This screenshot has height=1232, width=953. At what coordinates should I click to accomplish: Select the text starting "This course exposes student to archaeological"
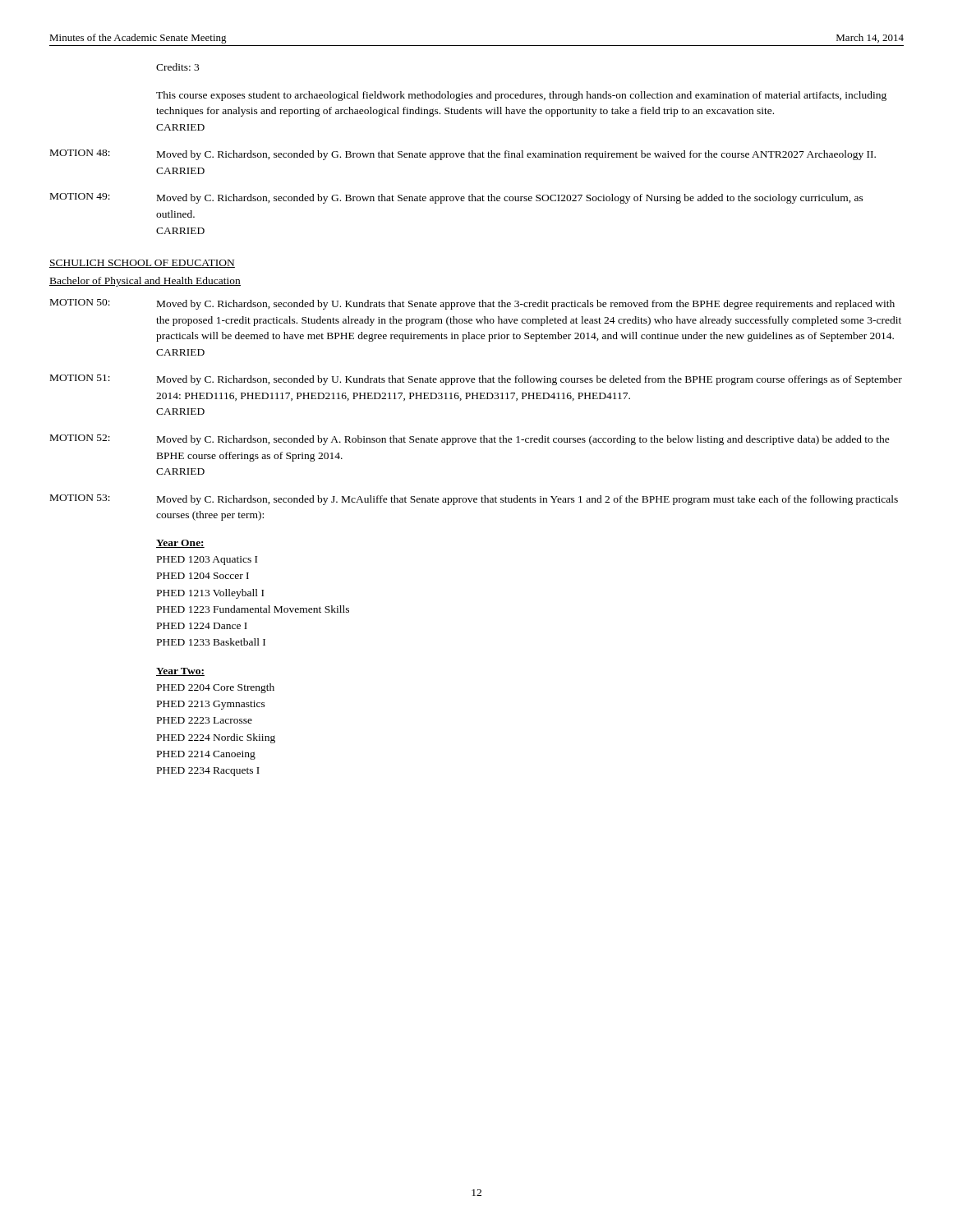(521, 111)
